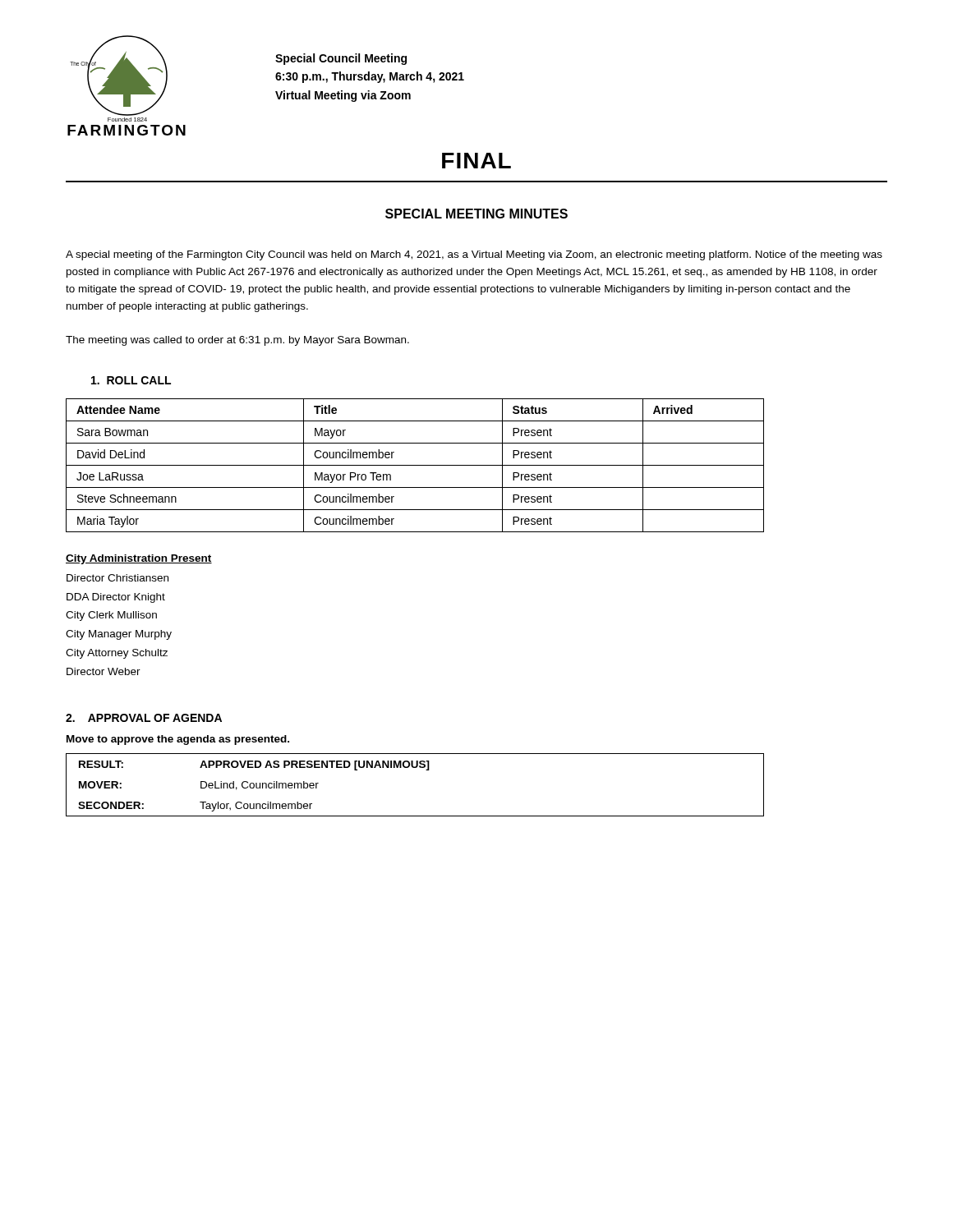Select the block starting "Director Christiansen"
The image size is (953, 1232).
coord(117,578)
